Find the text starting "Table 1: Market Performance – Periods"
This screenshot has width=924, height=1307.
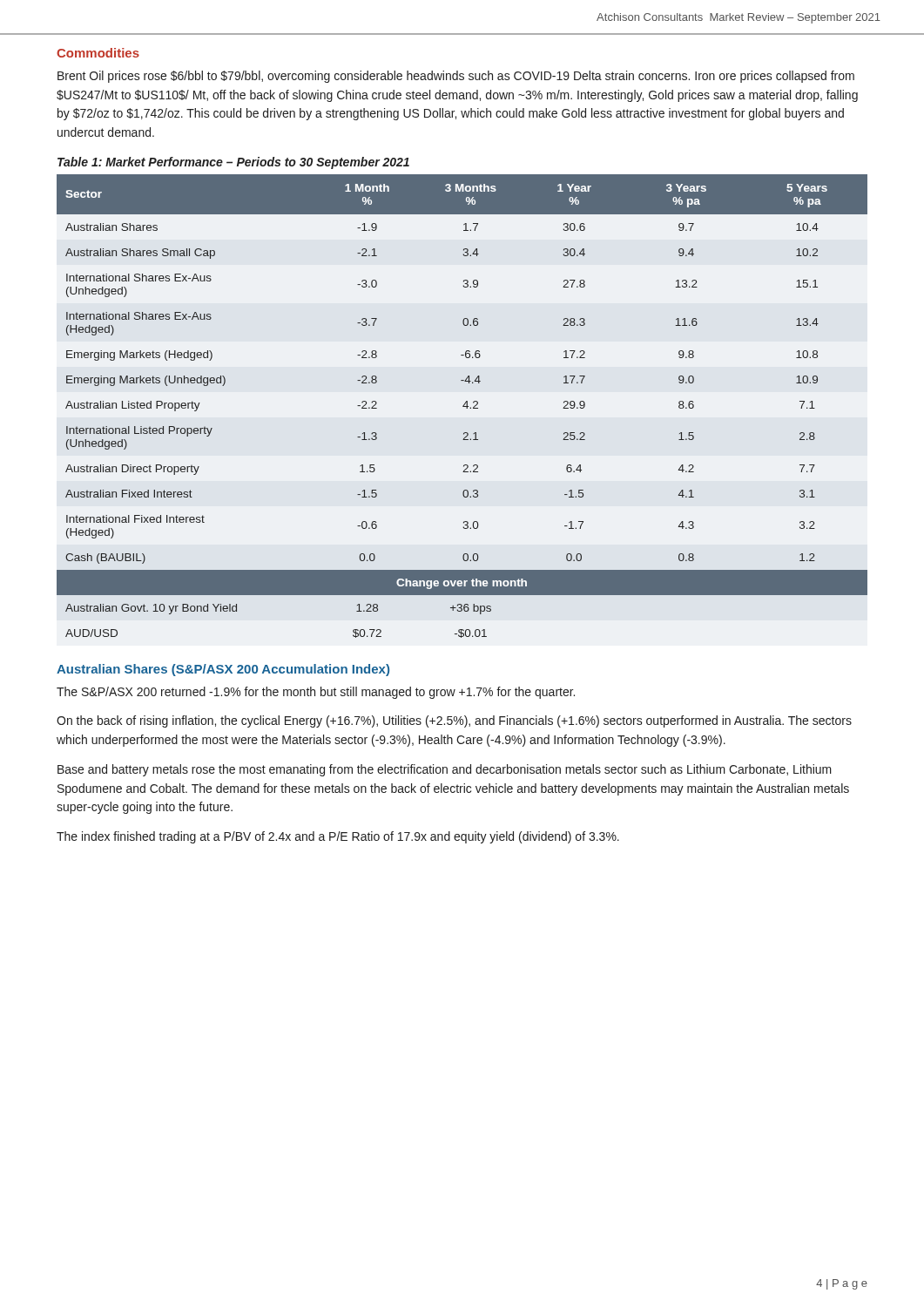click(x=233, y=162)
